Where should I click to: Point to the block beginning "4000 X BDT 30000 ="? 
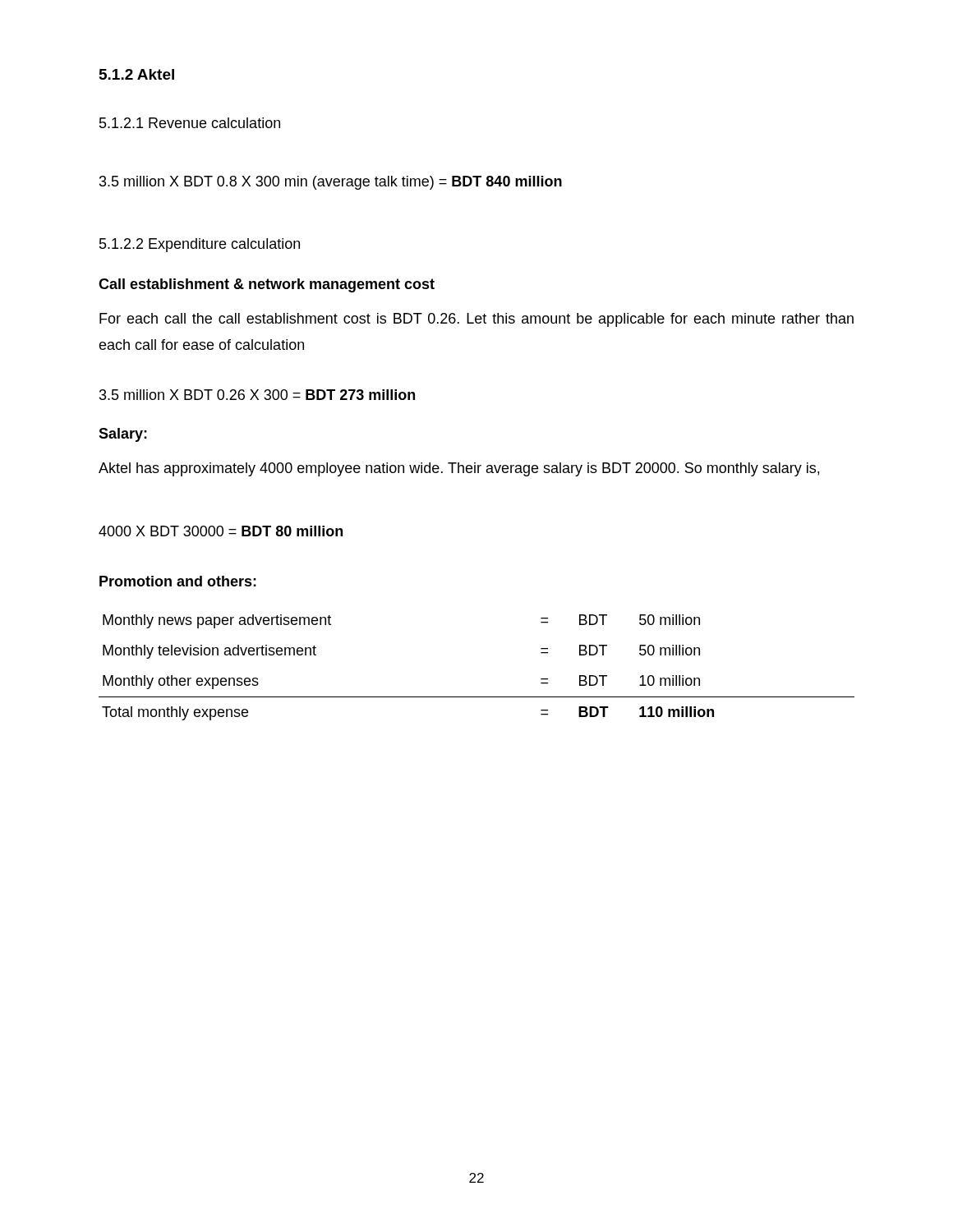[x=221, y=531]
